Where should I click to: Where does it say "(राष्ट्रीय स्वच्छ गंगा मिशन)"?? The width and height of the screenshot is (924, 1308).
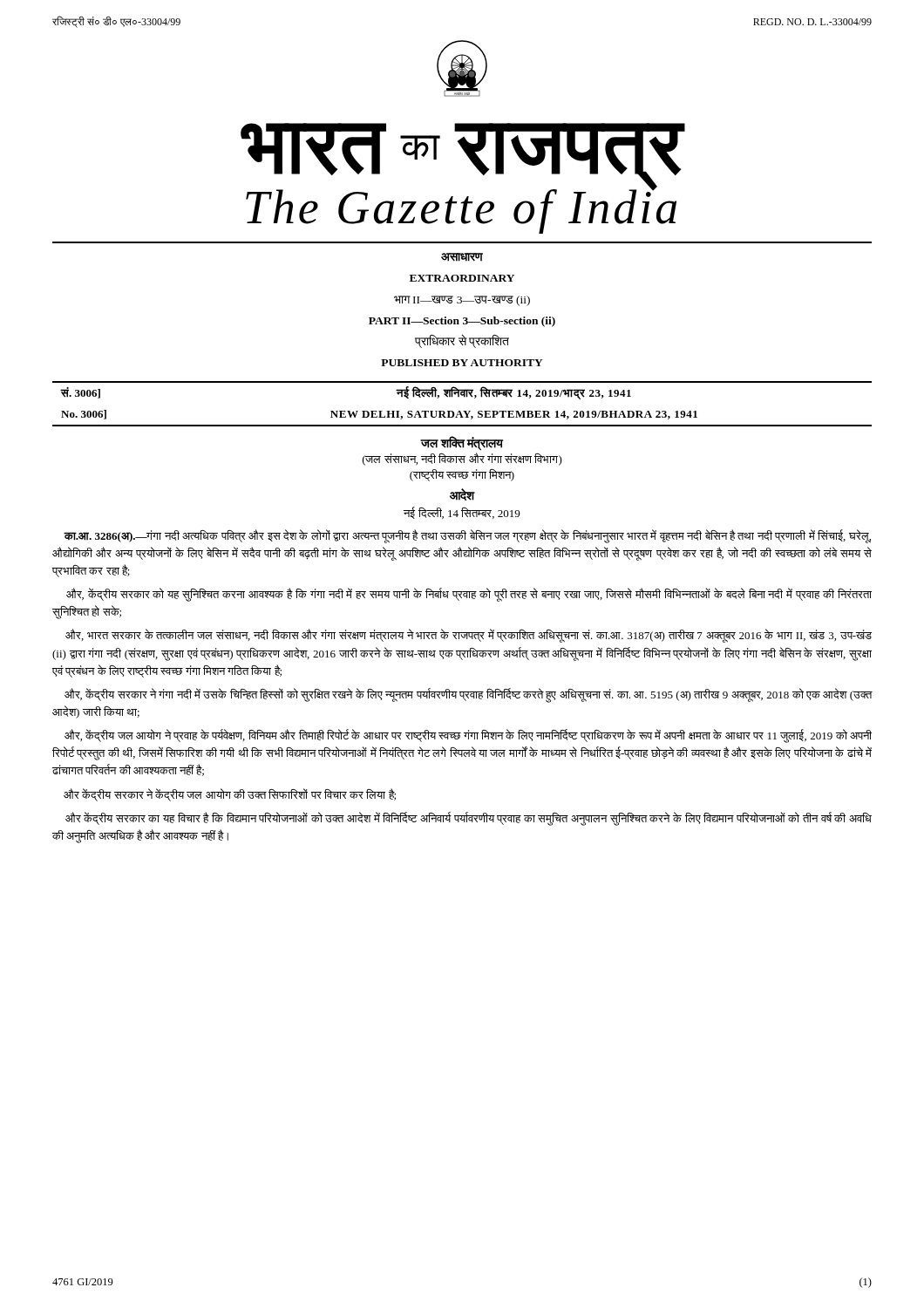click(462, 475)
